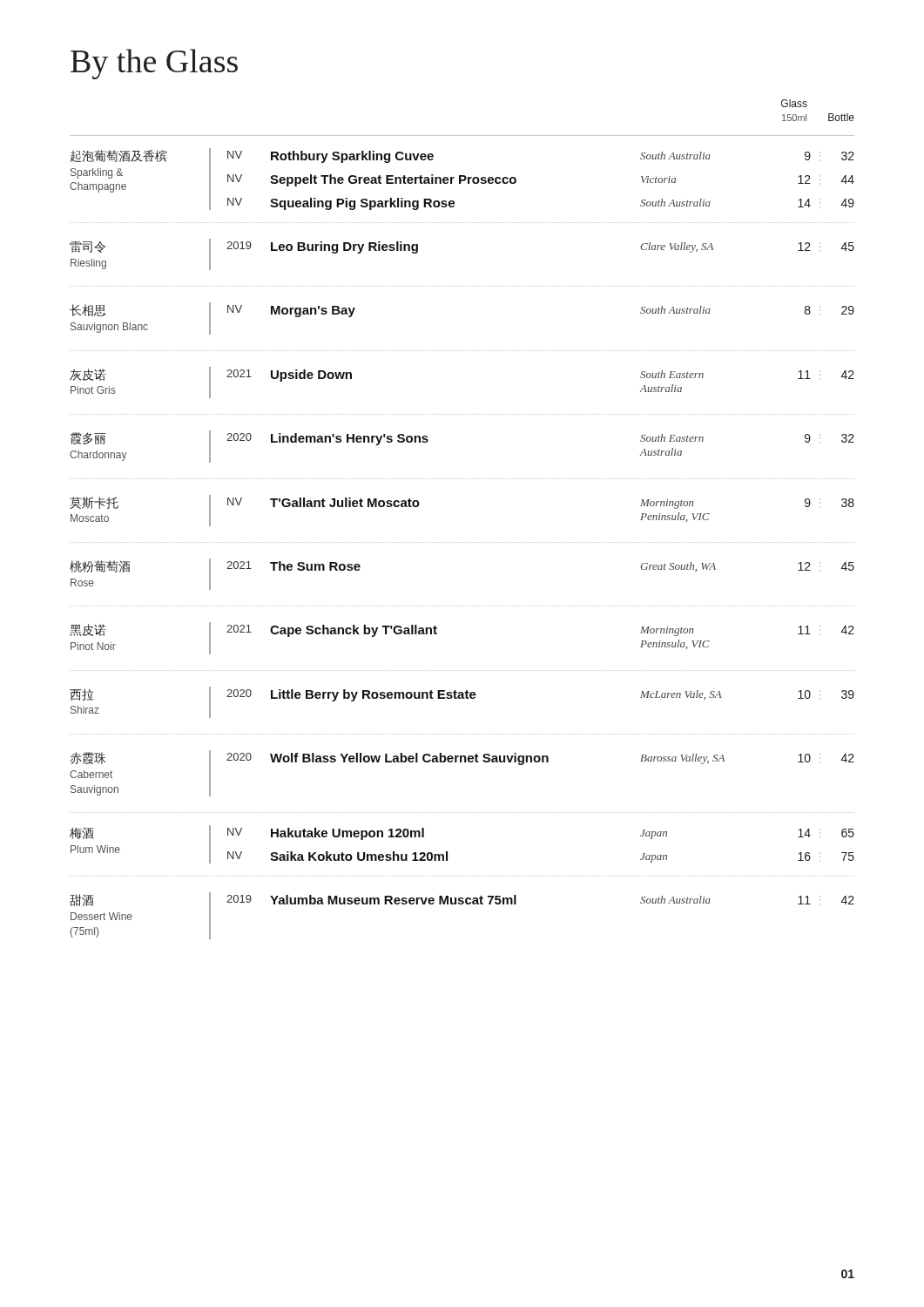Image resolution: width=924 pixels, height=1307 pixels.
Task: Locate the table with the text "甜酒 Dessert Wine(75ml)"
Action: pos(462,915)
